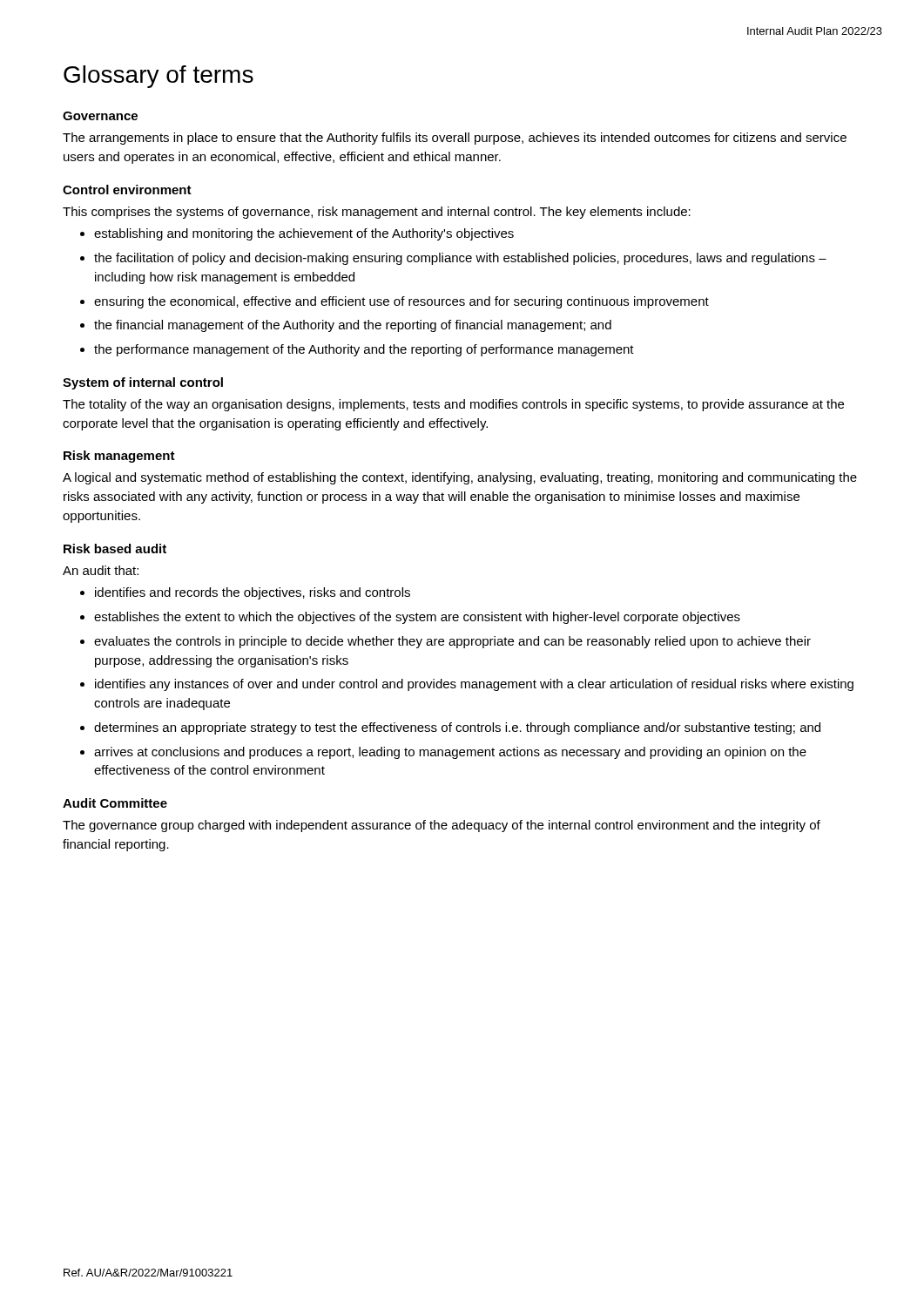Locate the text "System of internal control"
The width and height of the screenshot is (924, 1307).
pos(143,382)
